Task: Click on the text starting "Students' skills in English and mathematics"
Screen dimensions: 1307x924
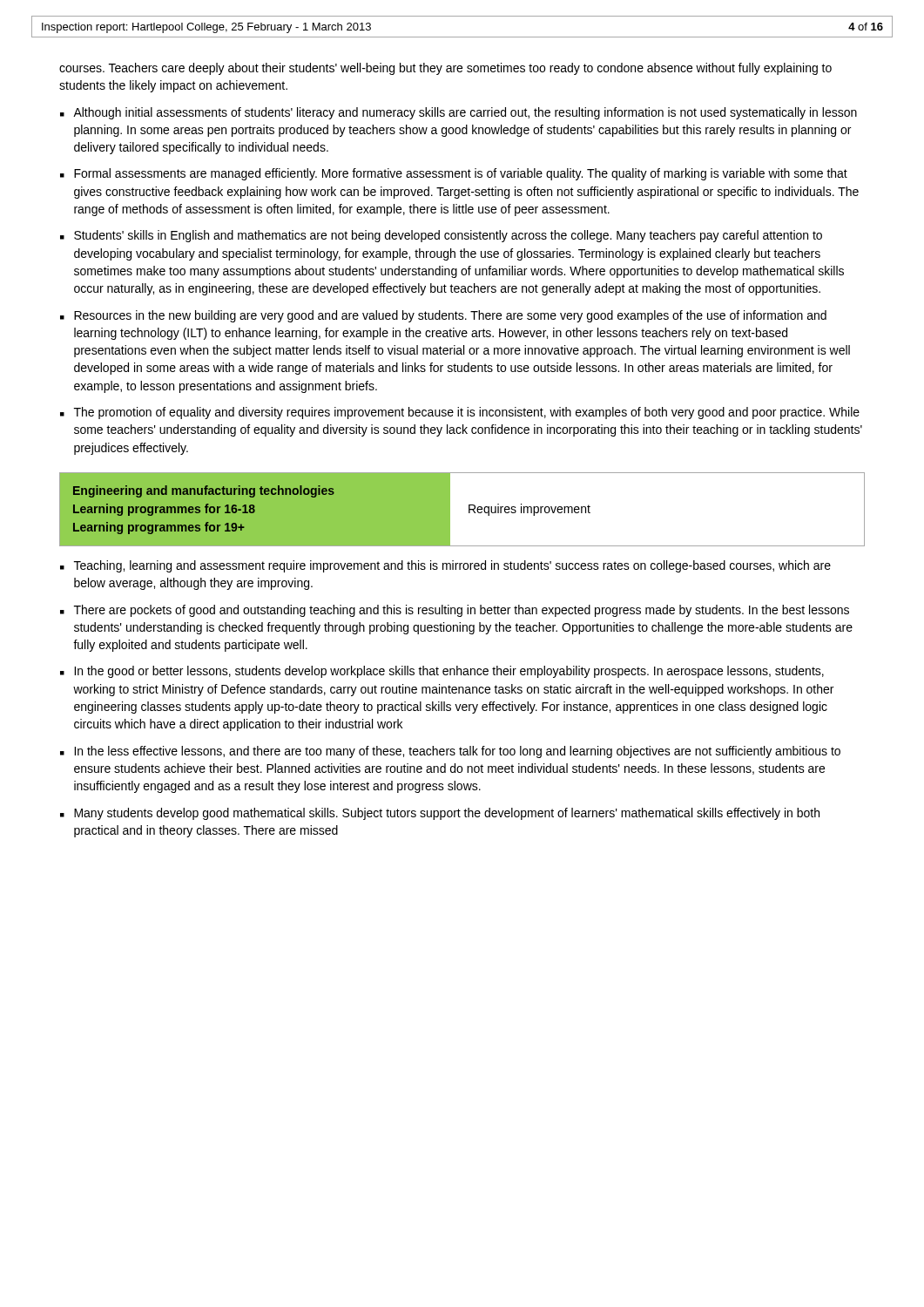Action: coord(469,262)
